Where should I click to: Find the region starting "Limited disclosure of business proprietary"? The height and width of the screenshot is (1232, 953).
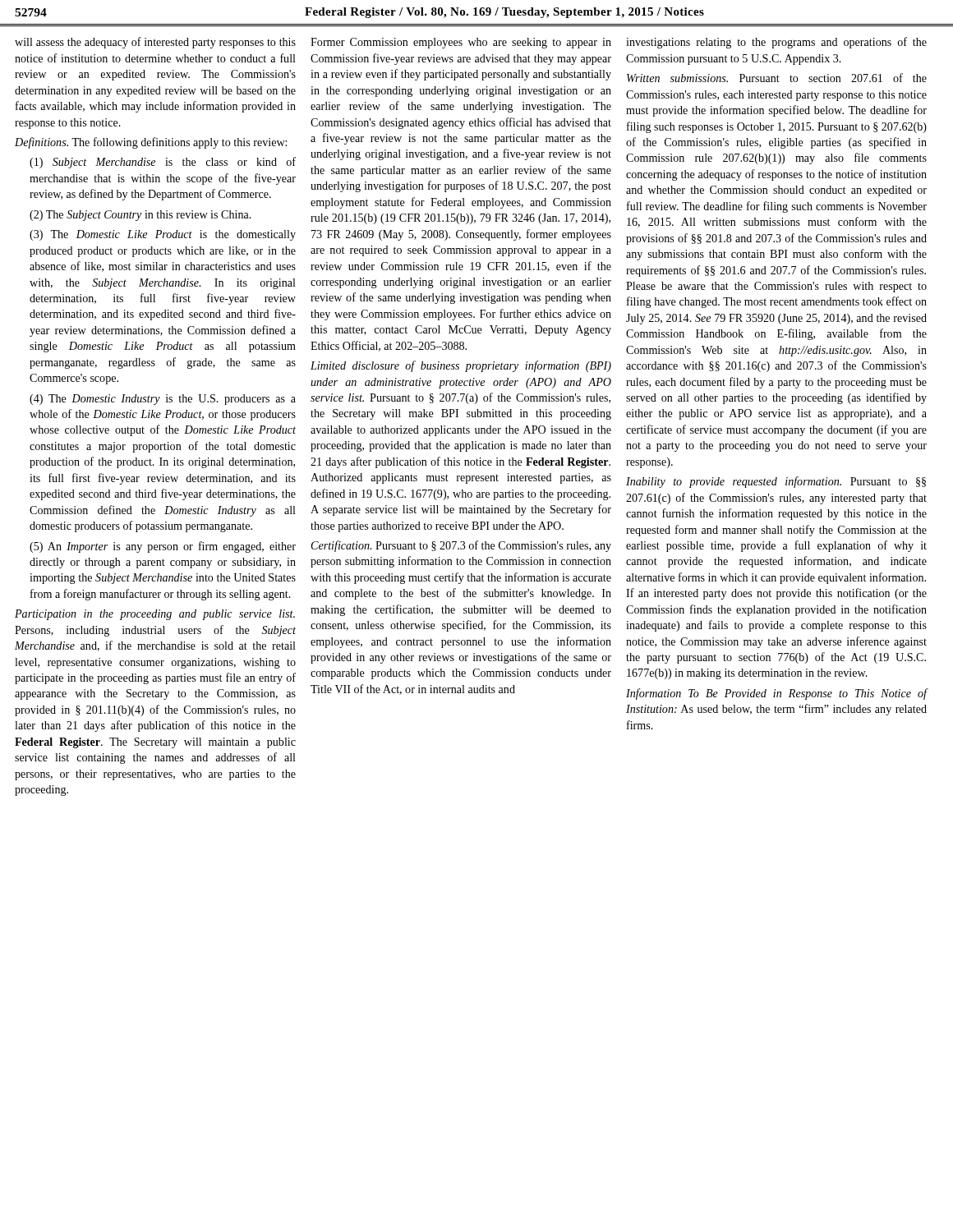461,446
